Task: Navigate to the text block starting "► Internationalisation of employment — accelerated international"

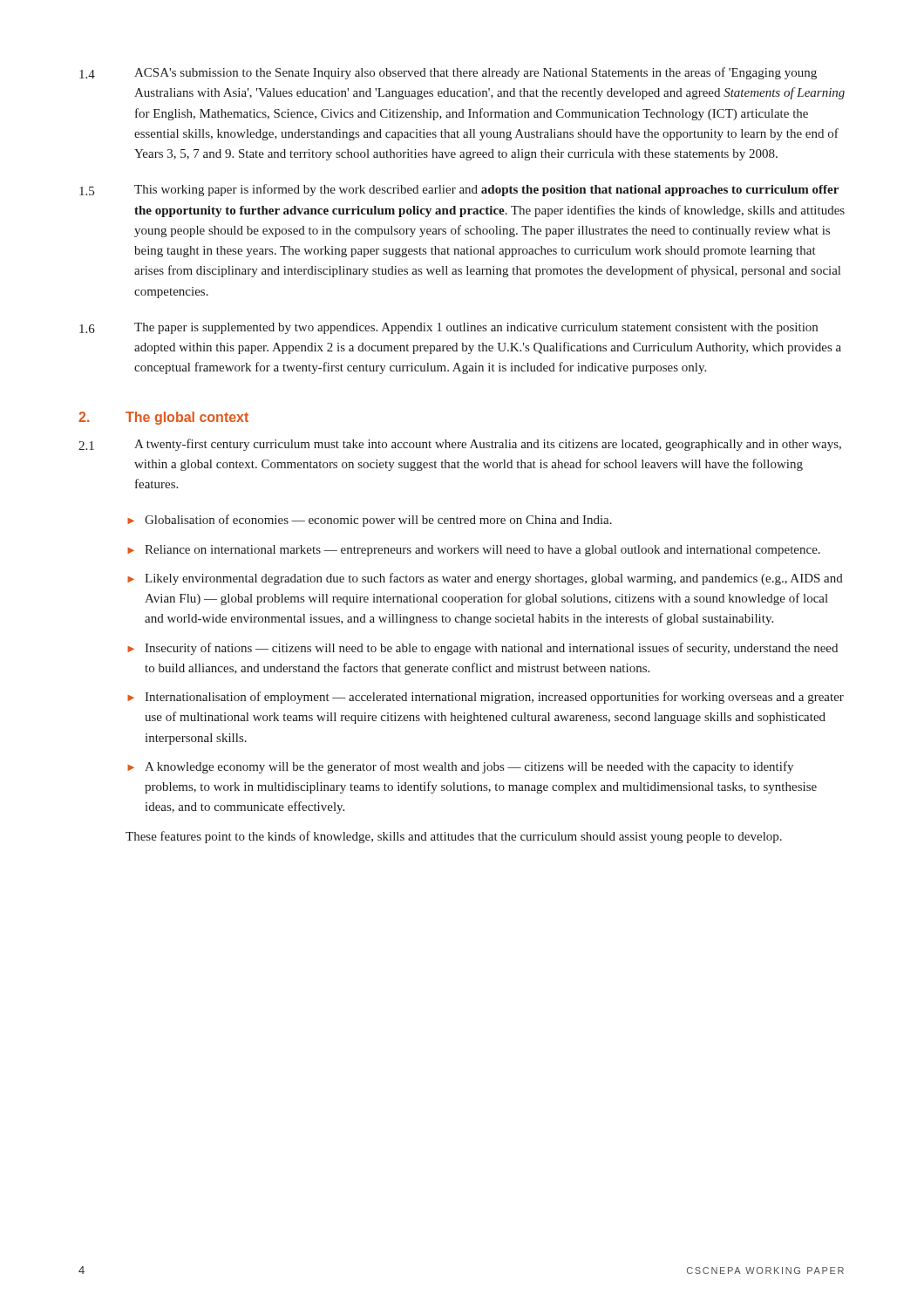Action: coord(486,718)
